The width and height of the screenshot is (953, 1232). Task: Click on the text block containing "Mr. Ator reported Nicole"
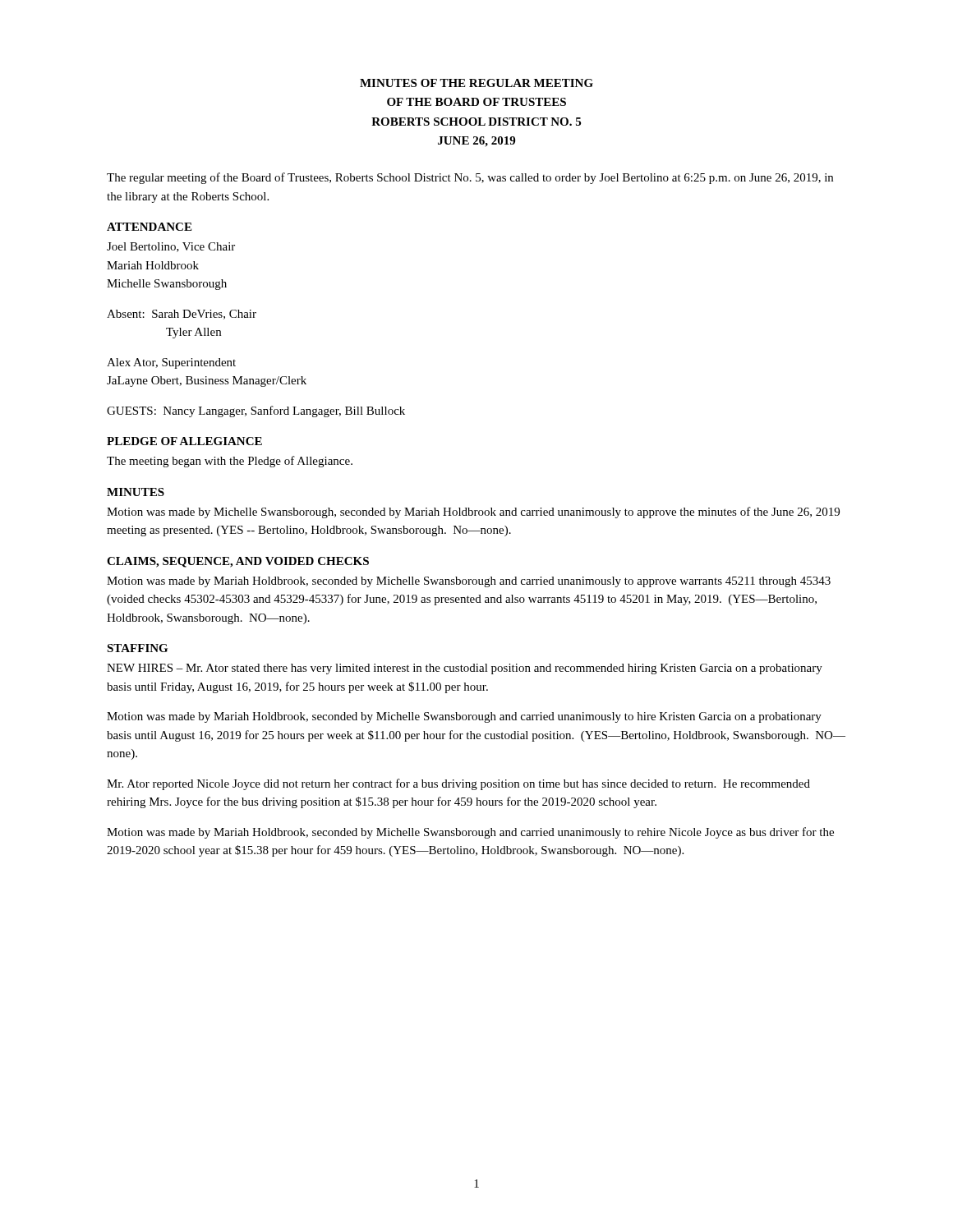pos(458,792)
